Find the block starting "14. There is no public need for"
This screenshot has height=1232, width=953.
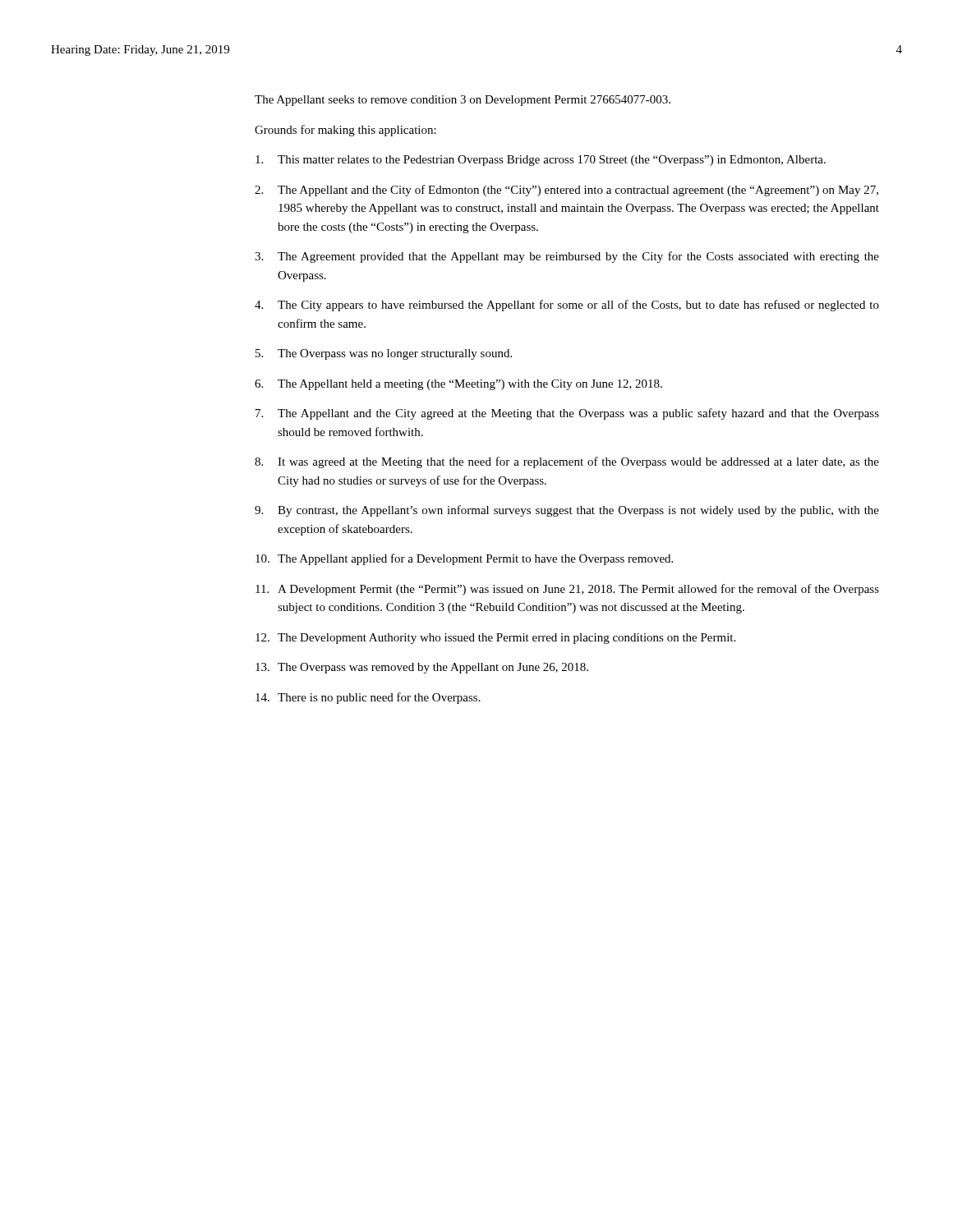click(368, 698)
